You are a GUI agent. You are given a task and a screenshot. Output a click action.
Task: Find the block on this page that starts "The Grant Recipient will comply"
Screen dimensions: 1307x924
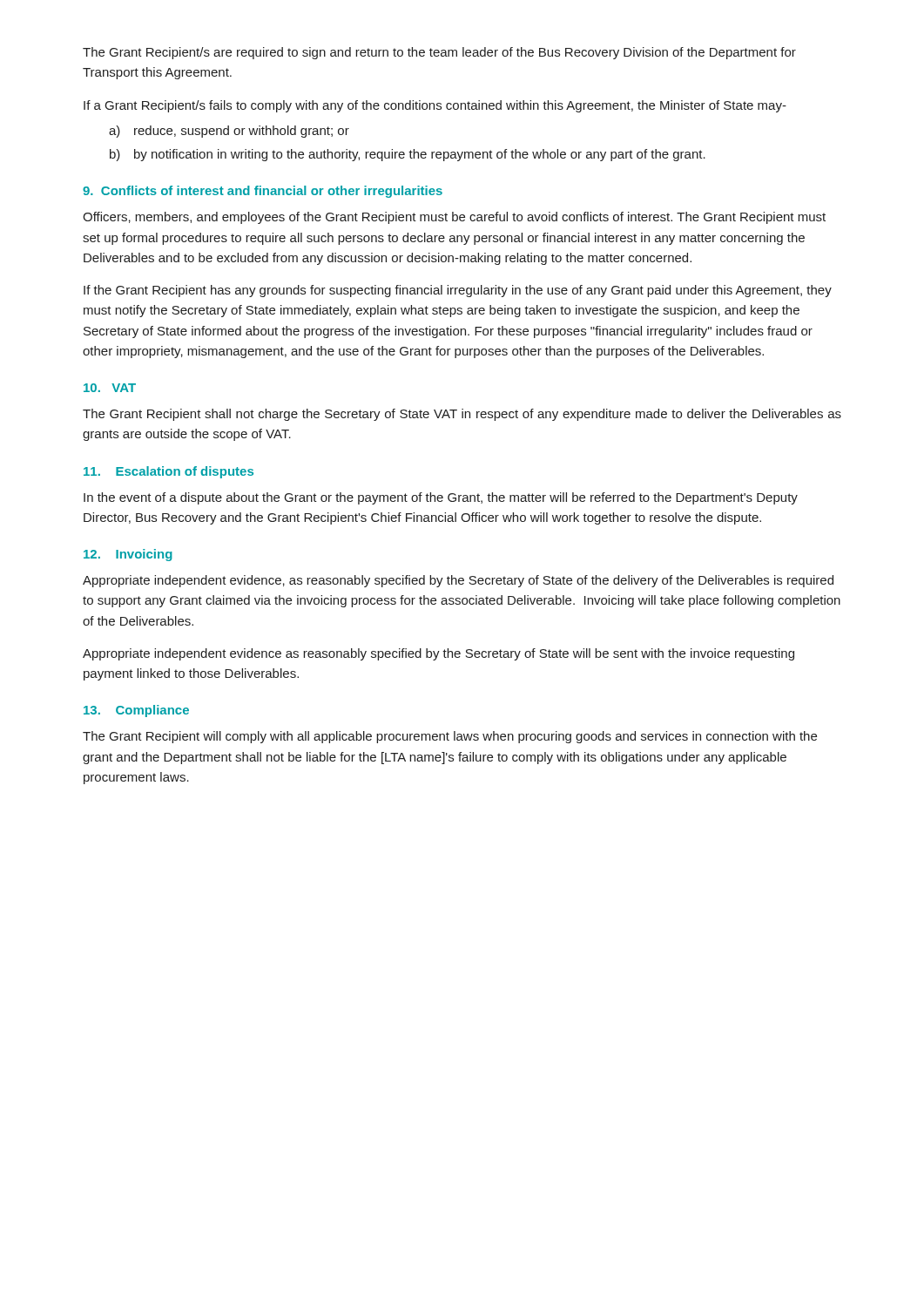point(450,756)
